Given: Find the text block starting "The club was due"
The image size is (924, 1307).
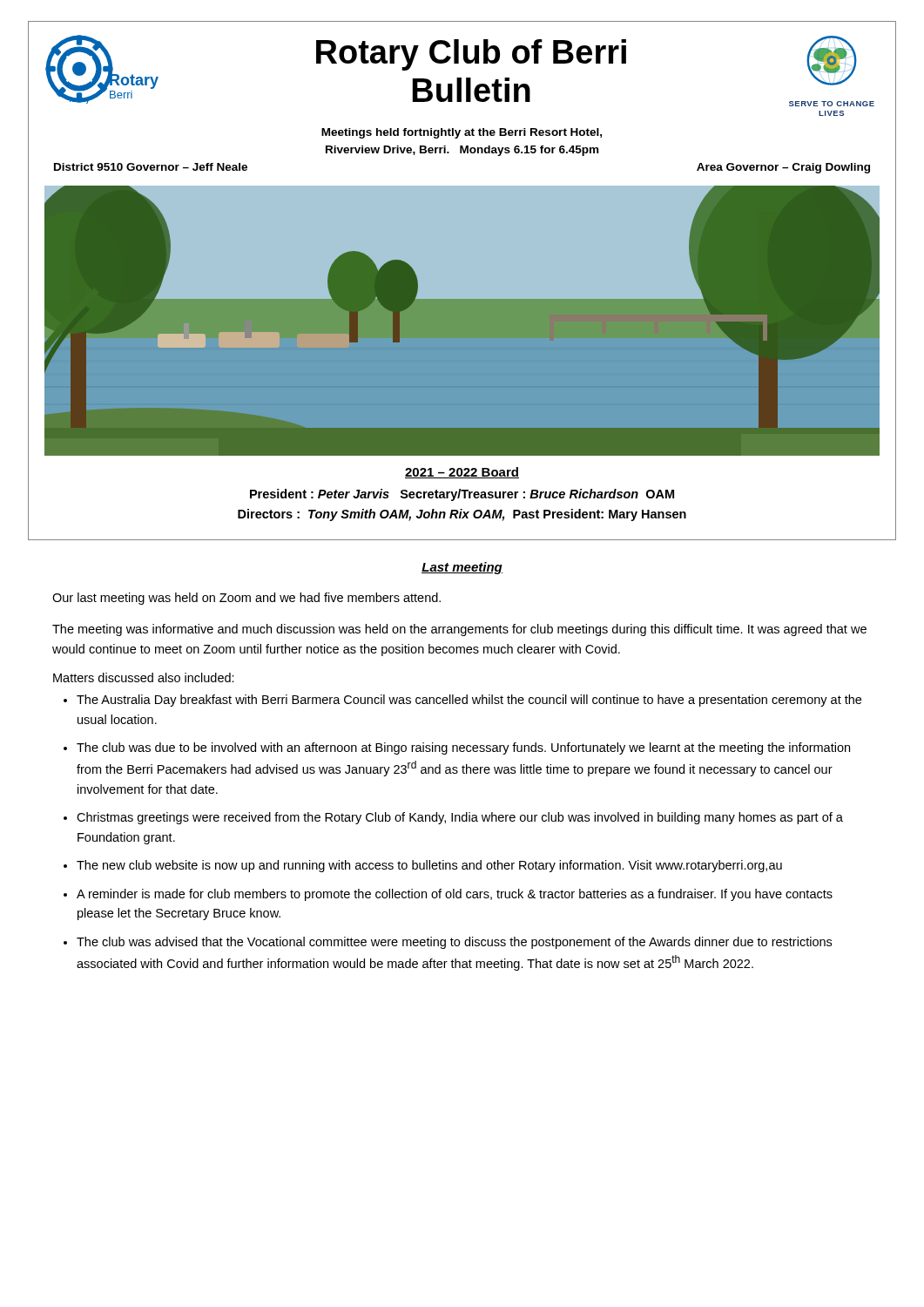Looking at the screenshot, I should [464, 768].
